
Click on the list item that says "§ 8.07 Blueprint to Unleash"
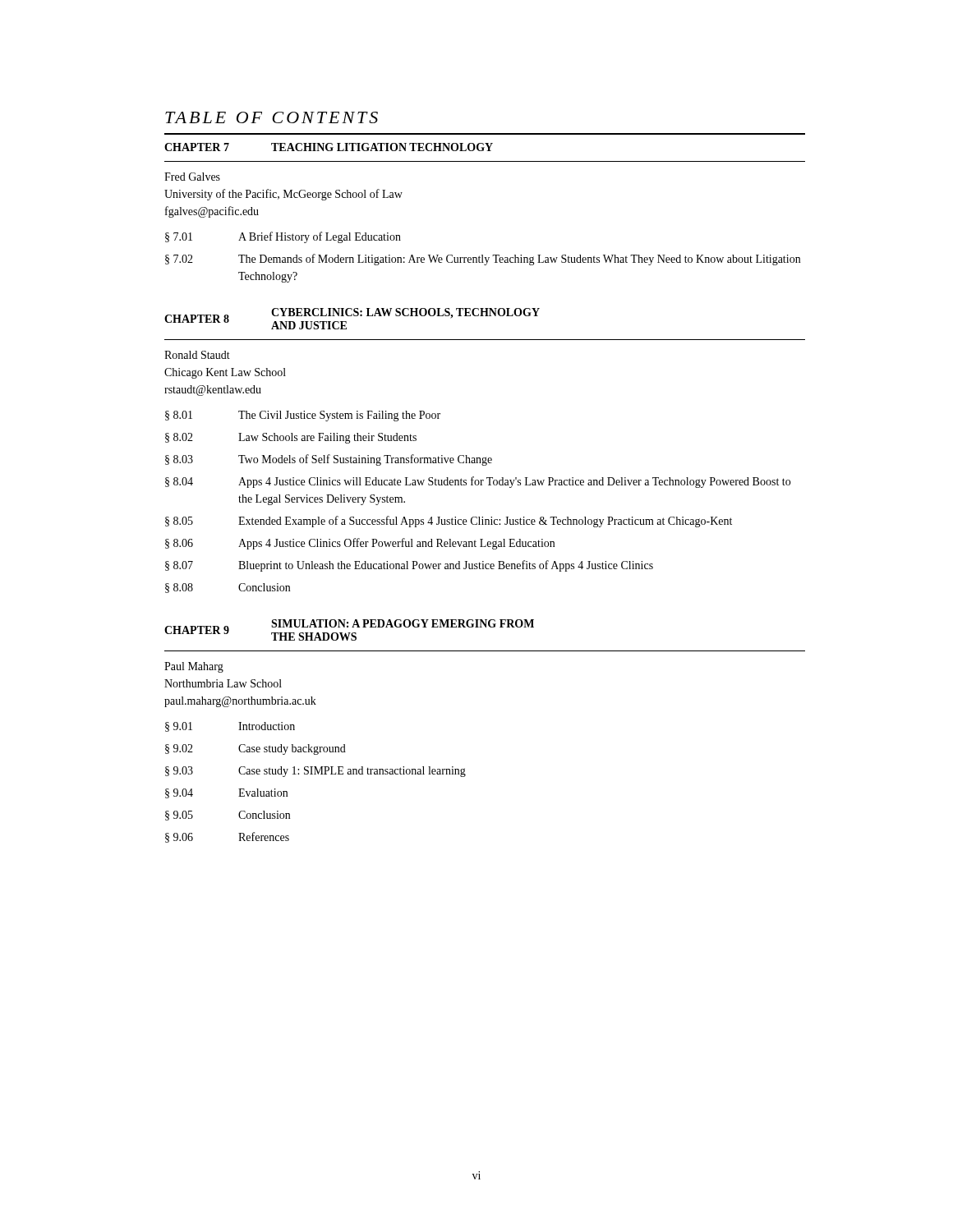click(485, 565)
